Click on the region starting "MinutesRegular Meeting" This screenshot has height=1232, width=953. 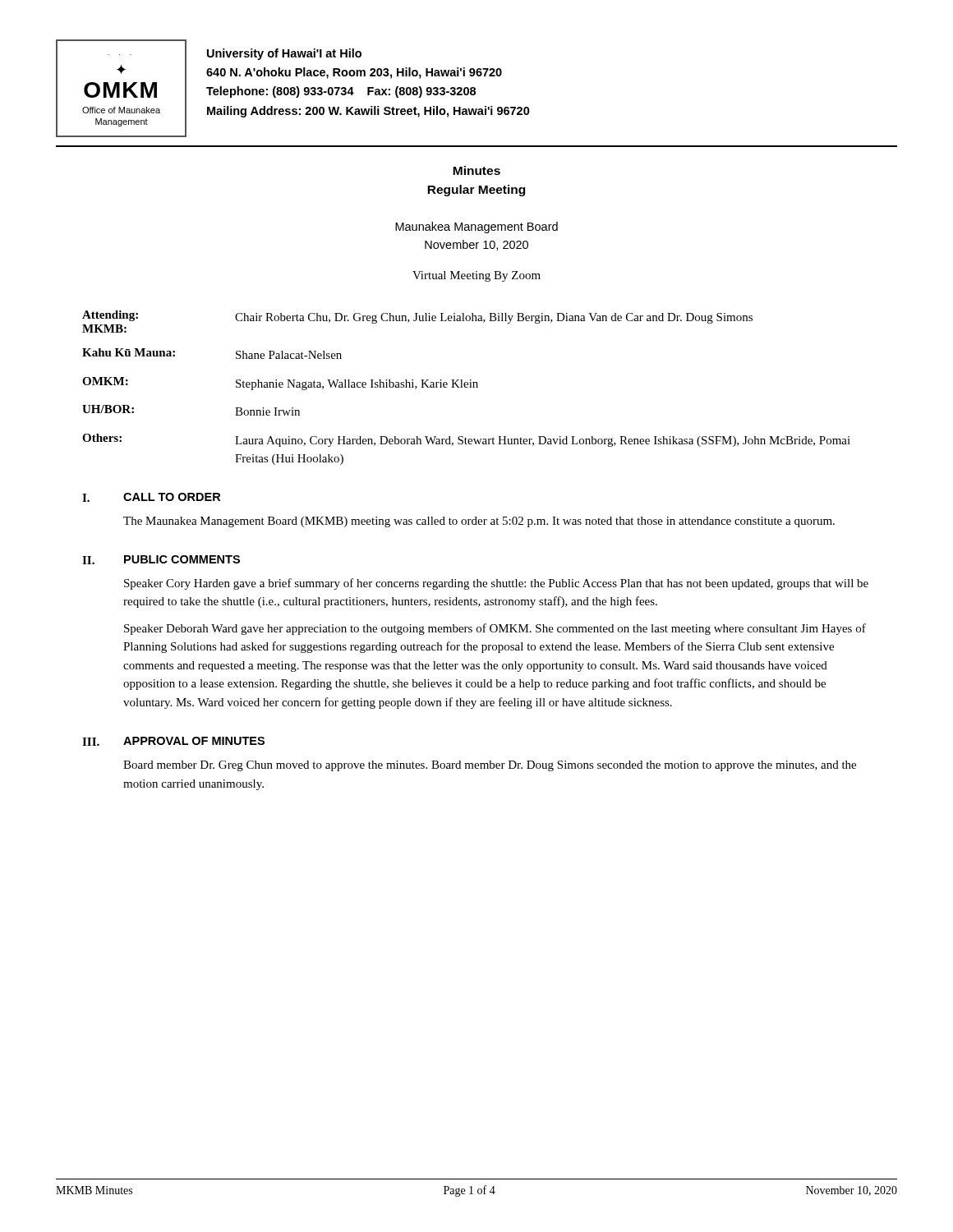coord(476,180)
